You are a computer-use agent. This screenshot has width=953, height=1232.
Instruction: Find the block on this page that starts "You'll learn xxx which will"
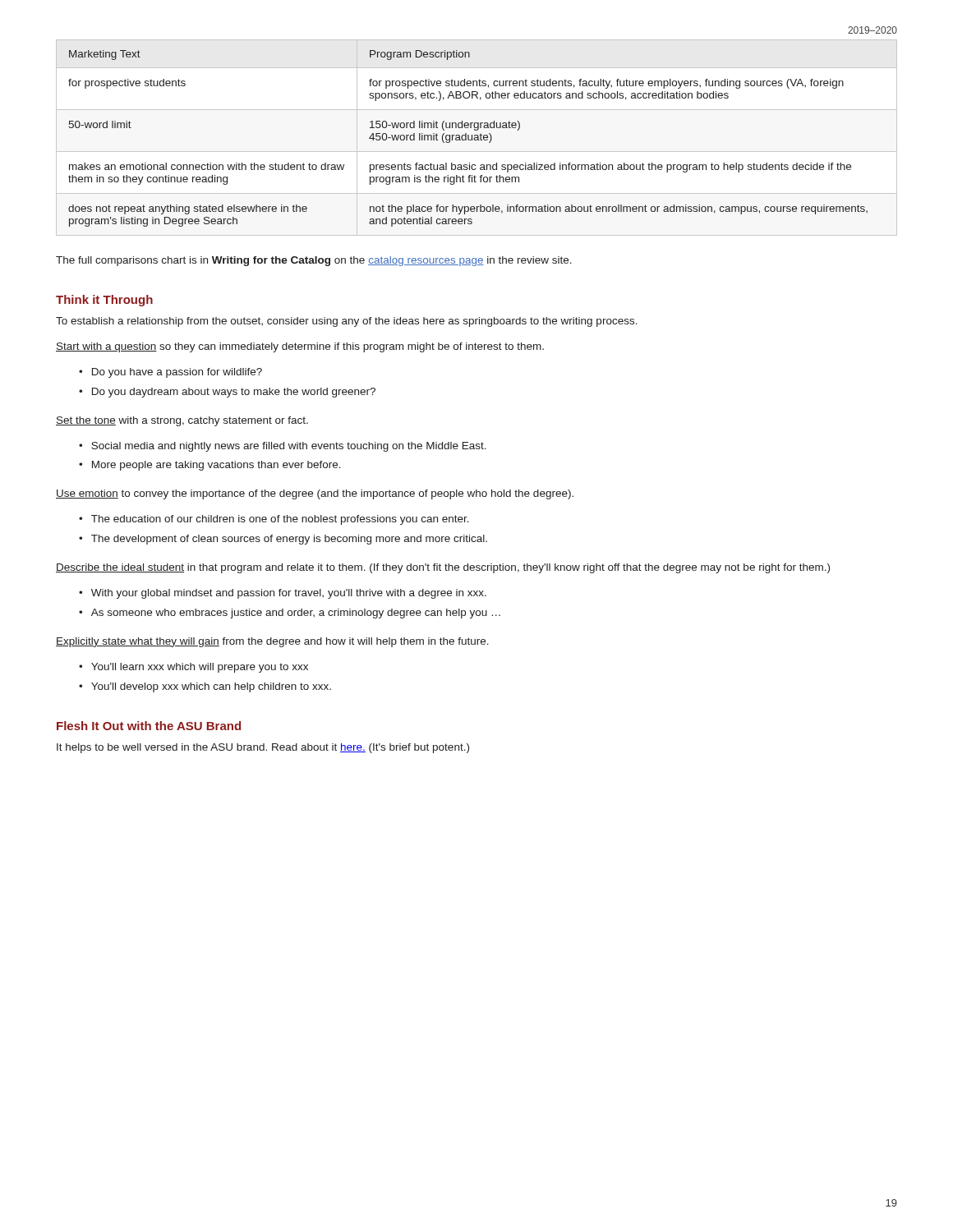200,666
